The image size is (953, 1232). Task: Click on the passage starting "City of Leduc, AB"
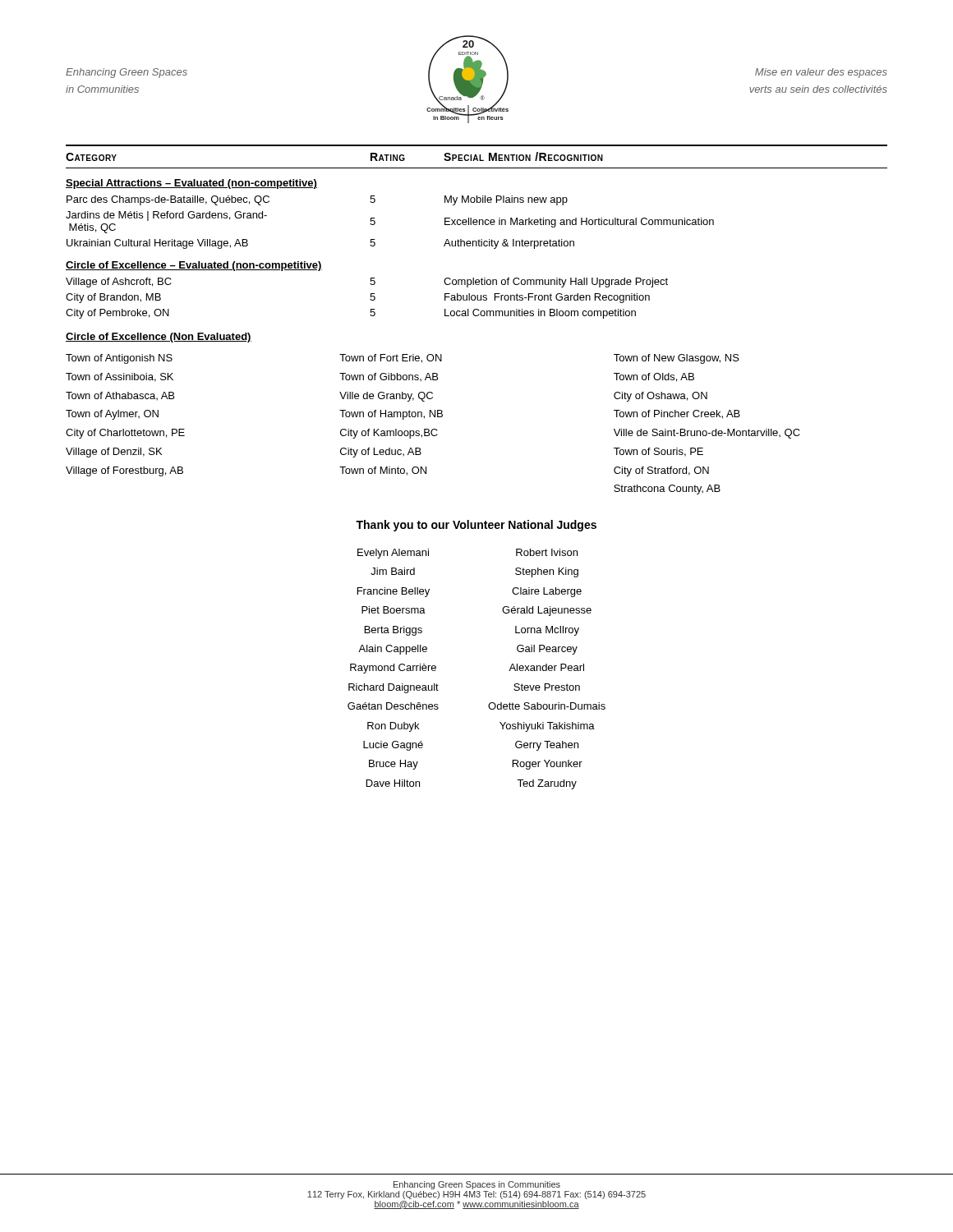(381, 451)
